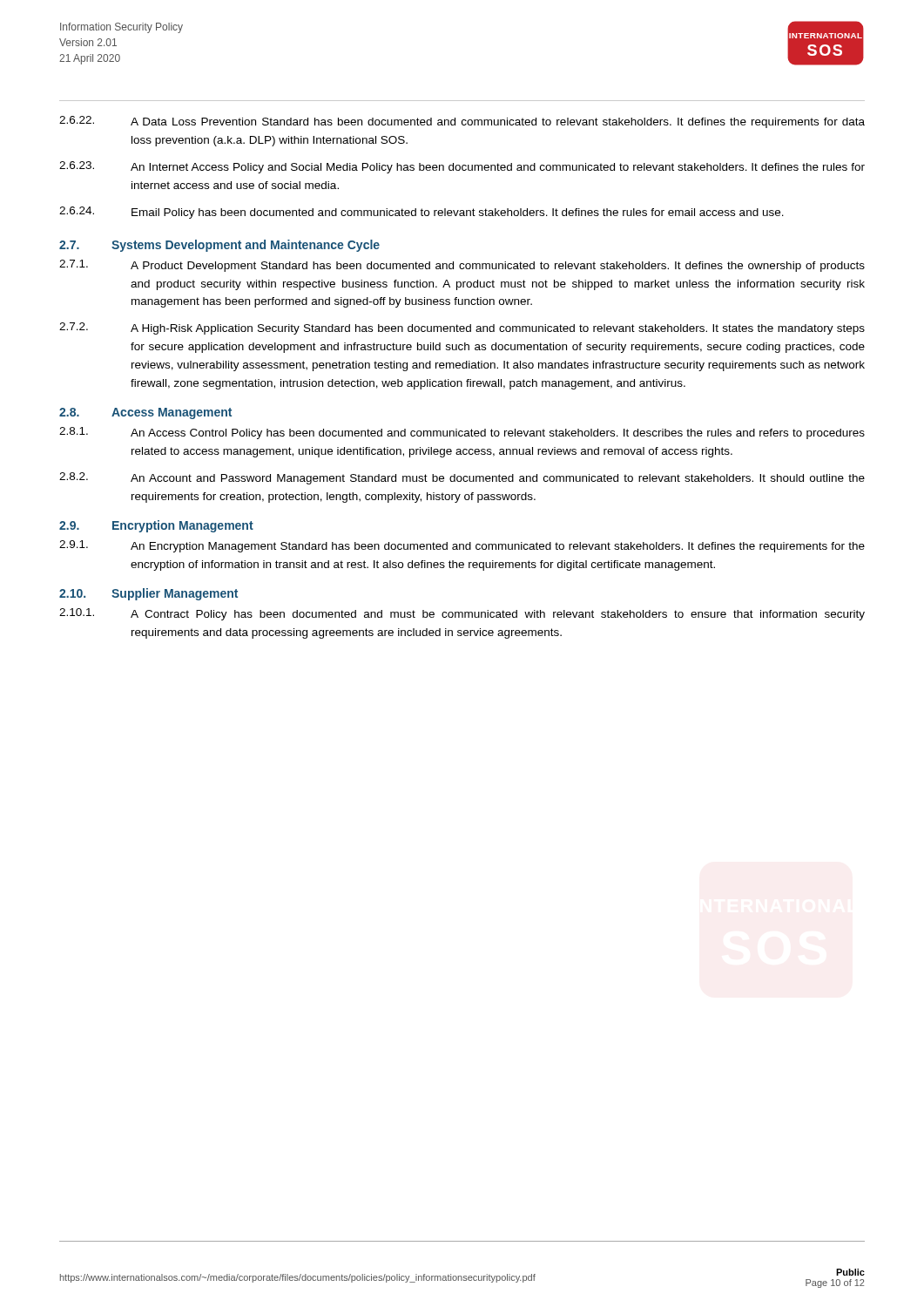Point to "2.10. Supplier Management"
Viewport: 924px width, 1307px height.
point(149,593)
